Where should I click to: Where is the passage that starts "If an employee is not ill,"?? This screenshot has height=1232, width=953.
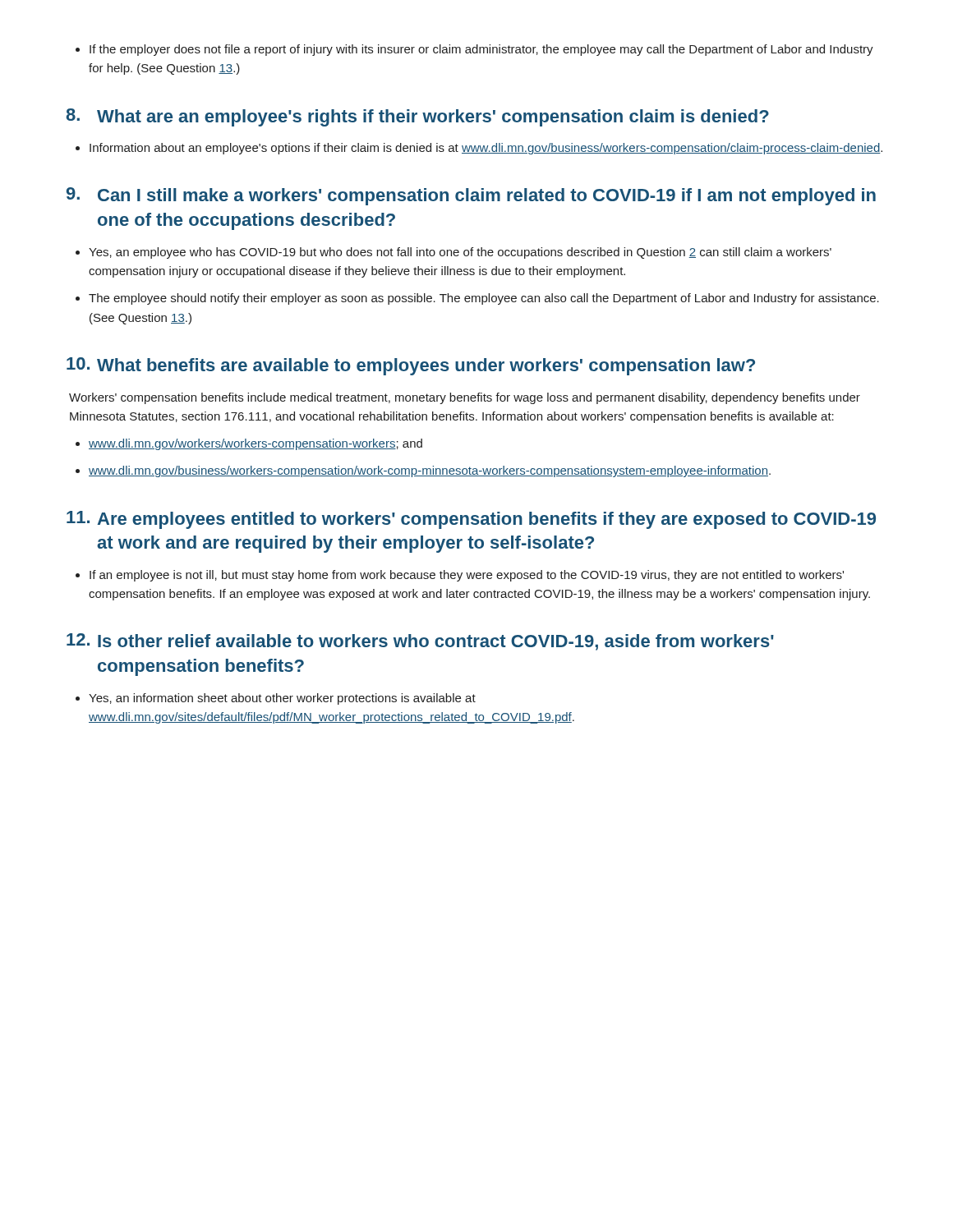(x=476, y=584)
